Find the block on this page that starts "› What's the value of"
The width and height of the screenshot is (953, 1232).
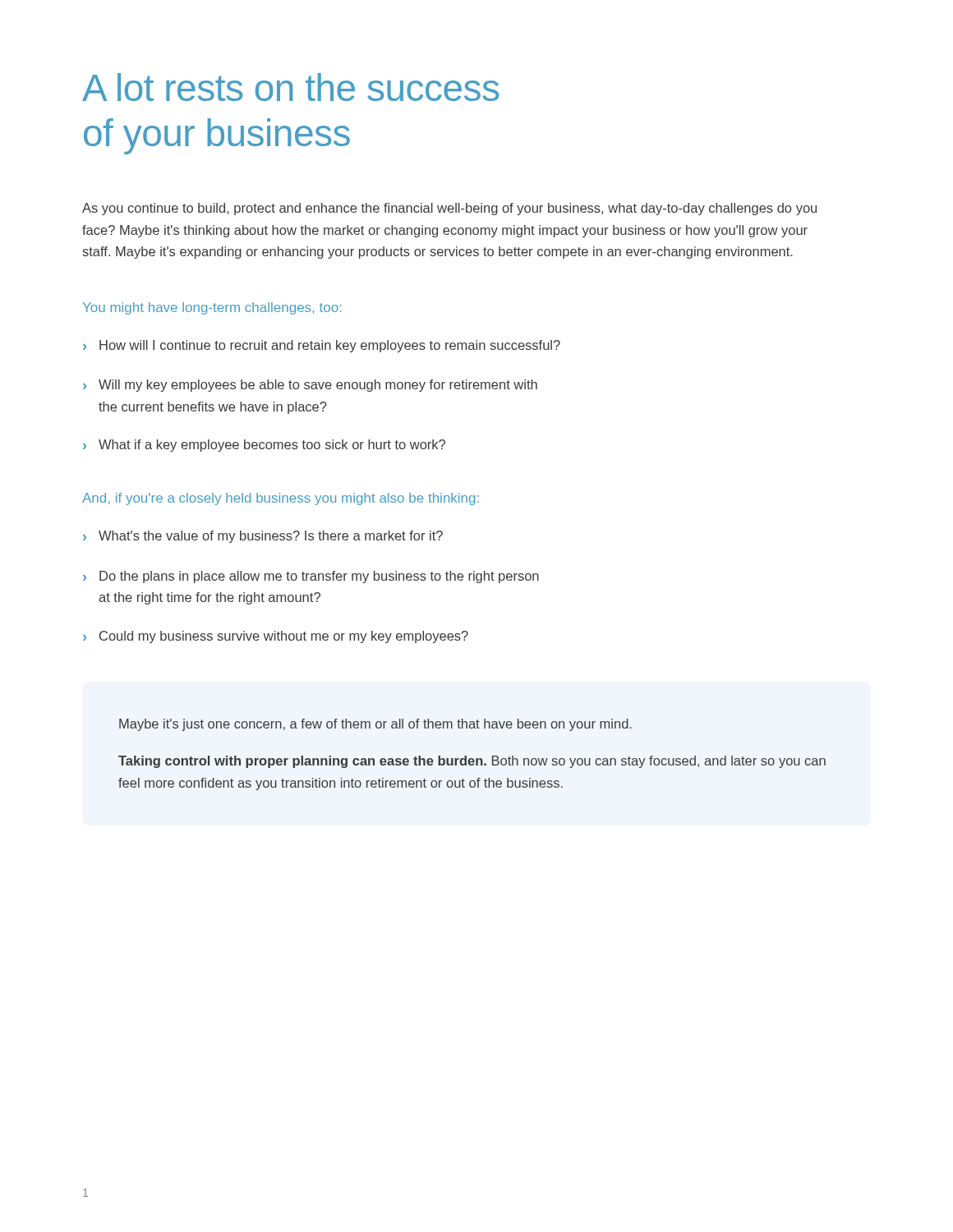[263, 537]
